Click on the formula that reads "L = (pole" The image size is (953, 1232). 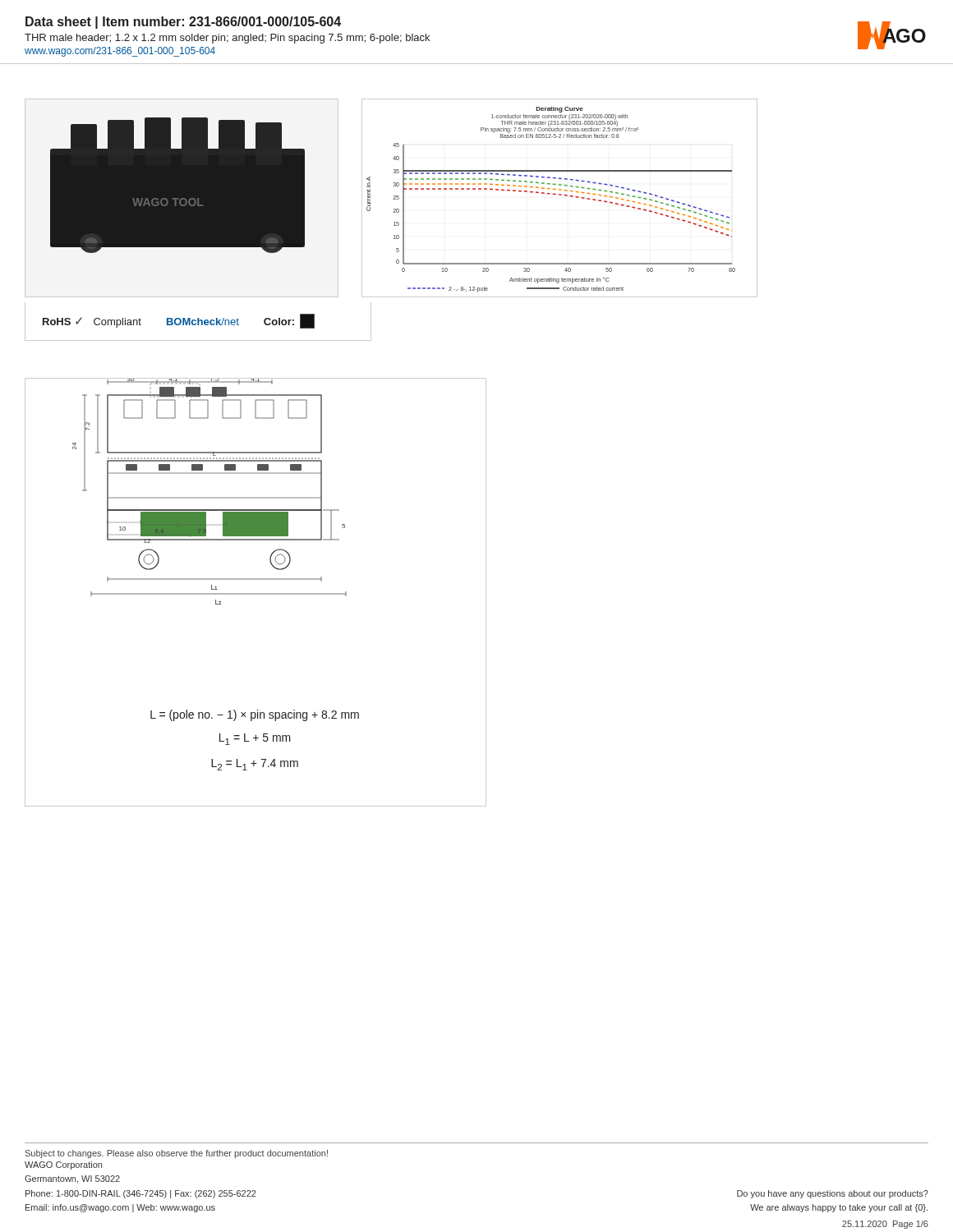(255, 715)
